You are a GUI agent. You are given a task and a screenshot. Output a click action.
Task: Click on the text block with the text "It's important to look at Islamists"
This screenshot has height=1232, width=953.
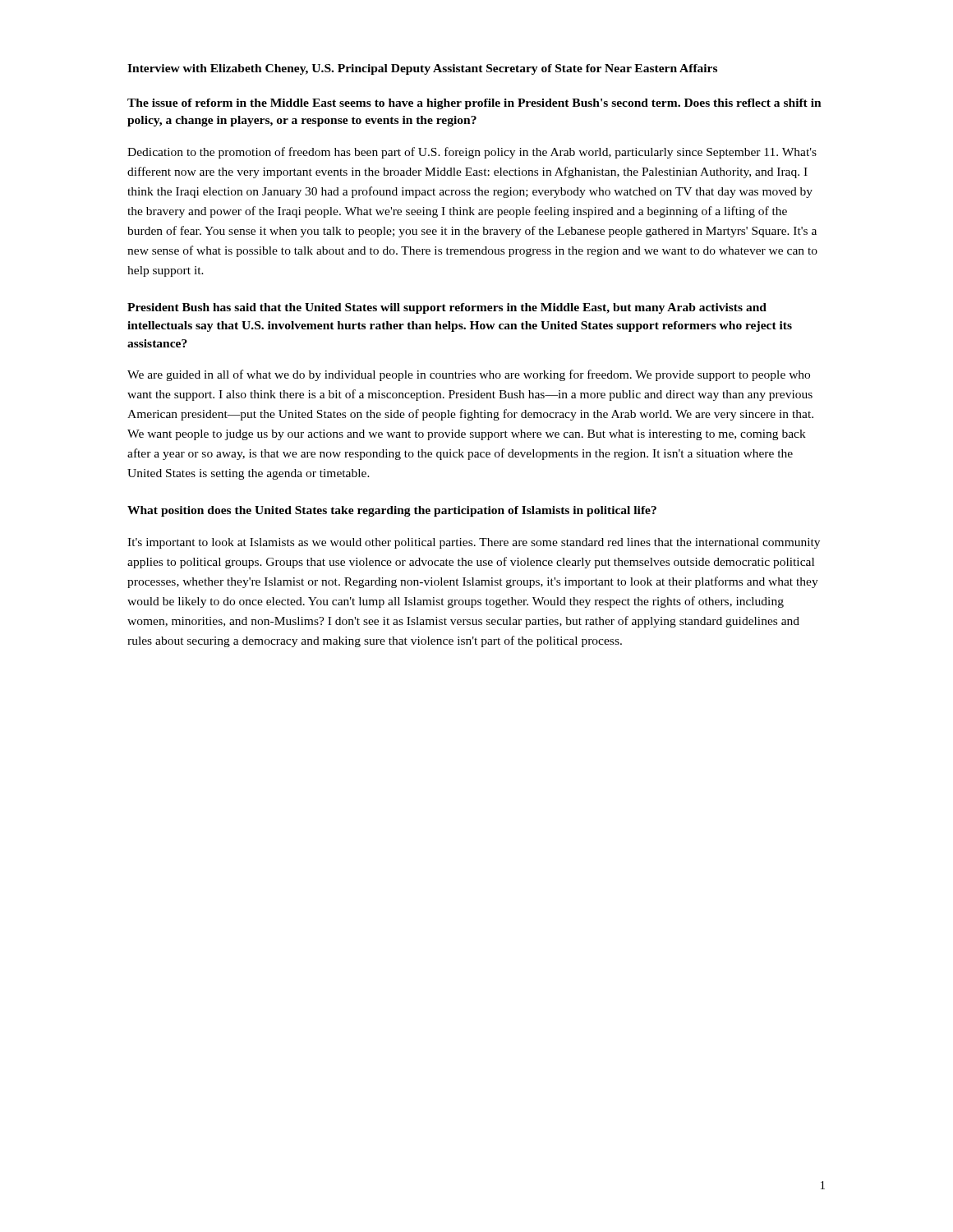pos(474,591)
